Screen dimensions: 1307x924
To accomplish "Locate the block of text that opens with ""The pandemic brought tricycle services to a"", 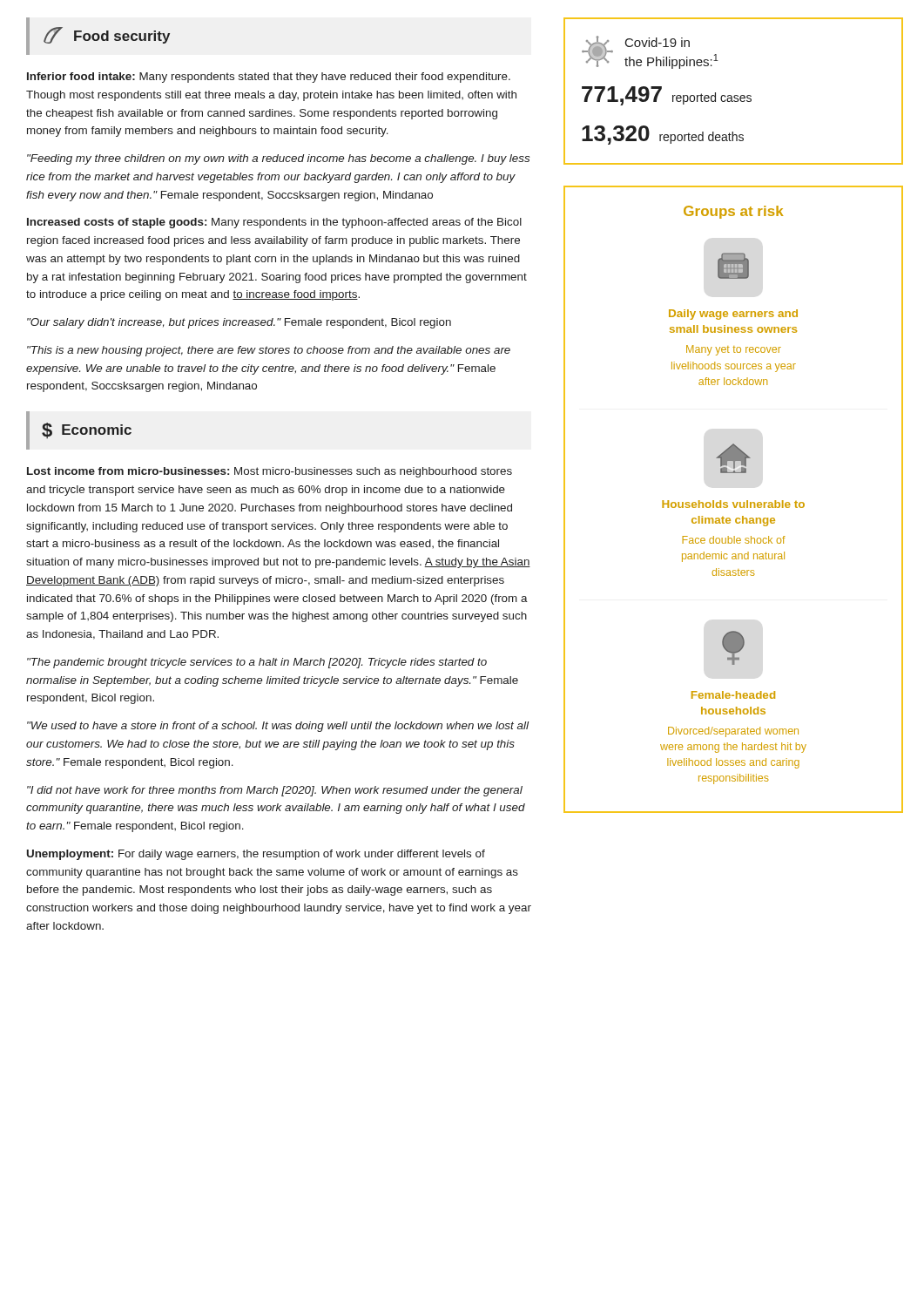I will (x=272, y=680).
